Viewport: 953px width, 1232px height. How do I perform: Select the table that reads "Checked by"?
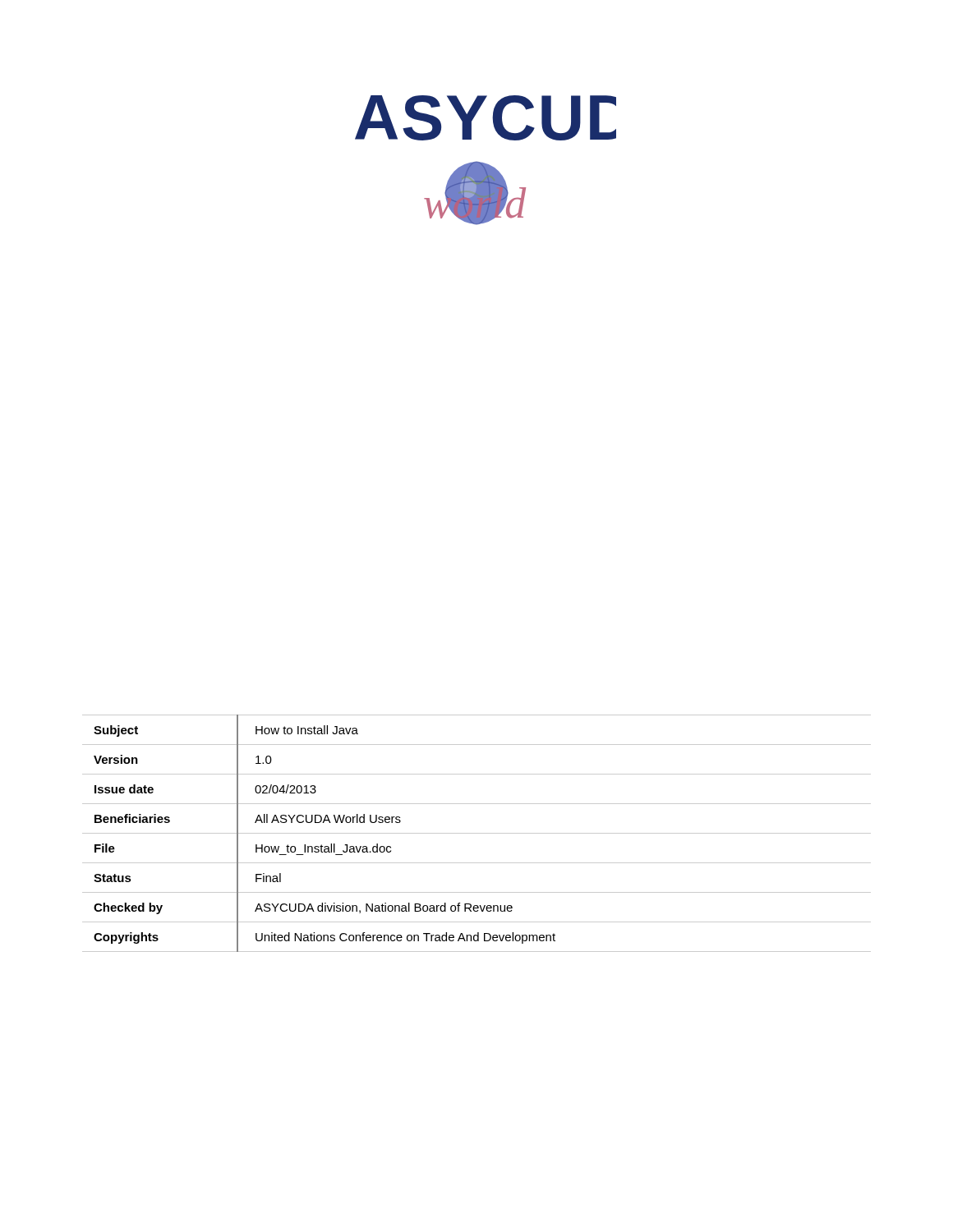click(476, 833)
